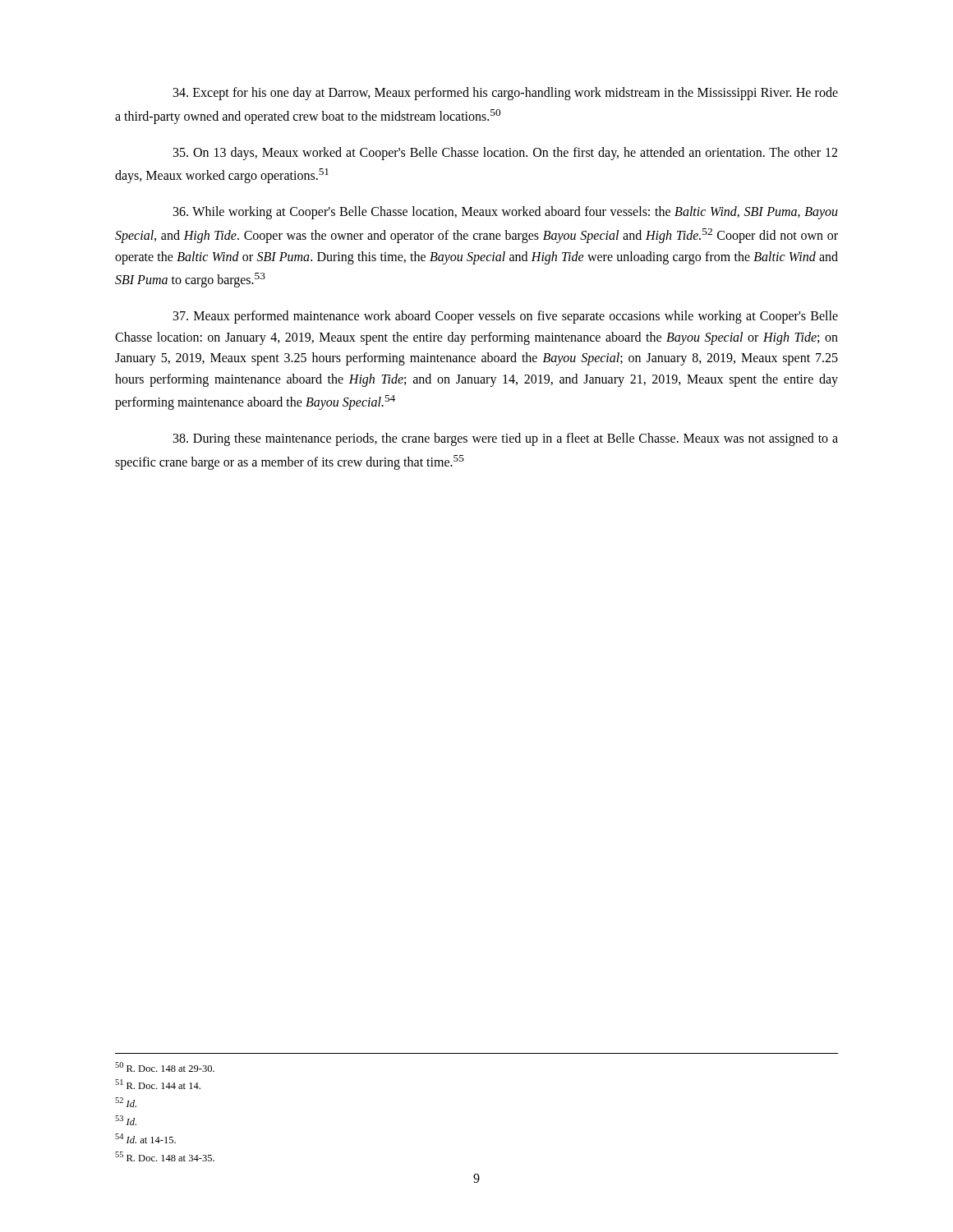Click on the text block starting "51 R. Doc."

coord(158,1084)
